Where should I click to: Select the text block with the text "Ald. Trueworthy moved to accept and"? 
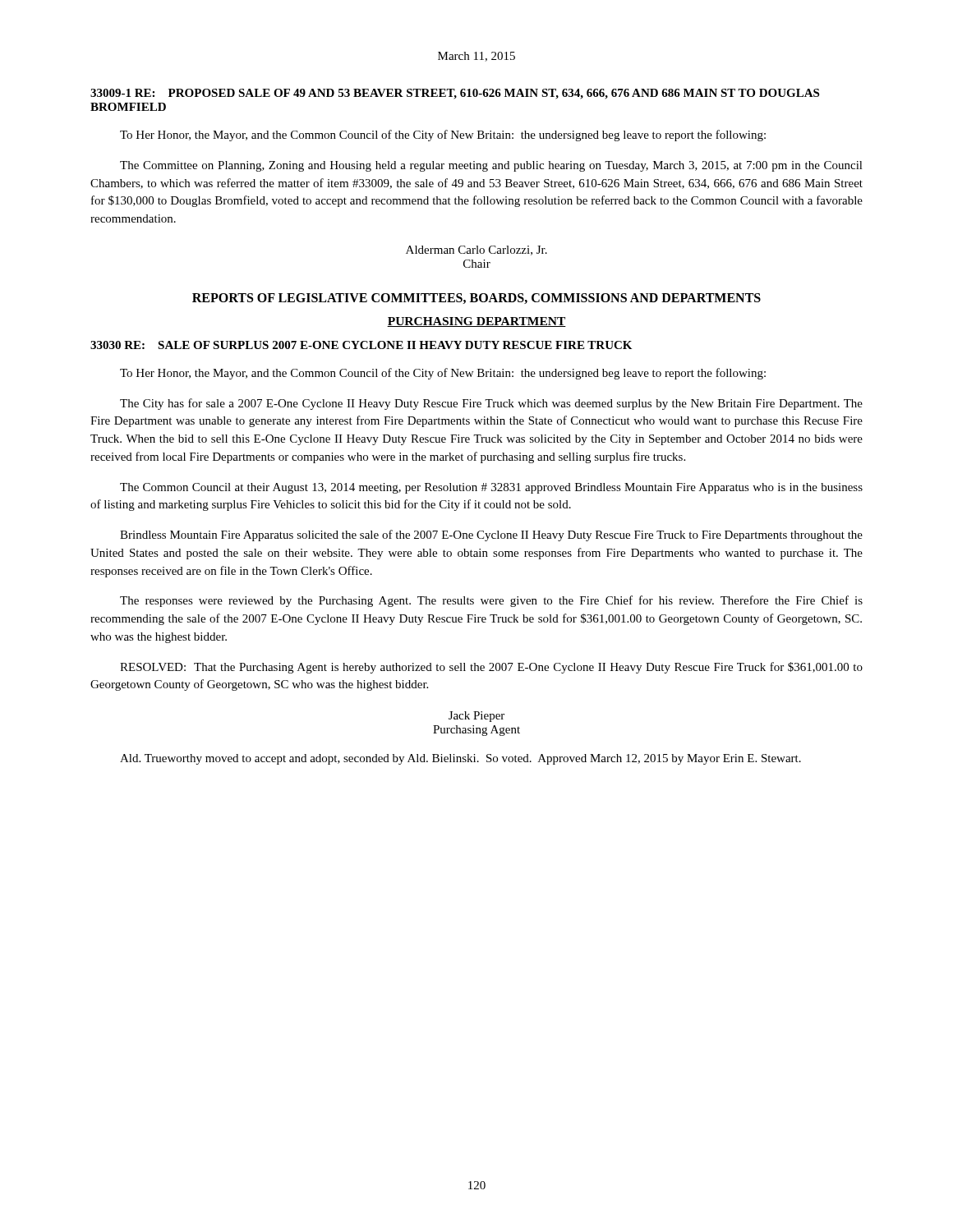(461, 758)
